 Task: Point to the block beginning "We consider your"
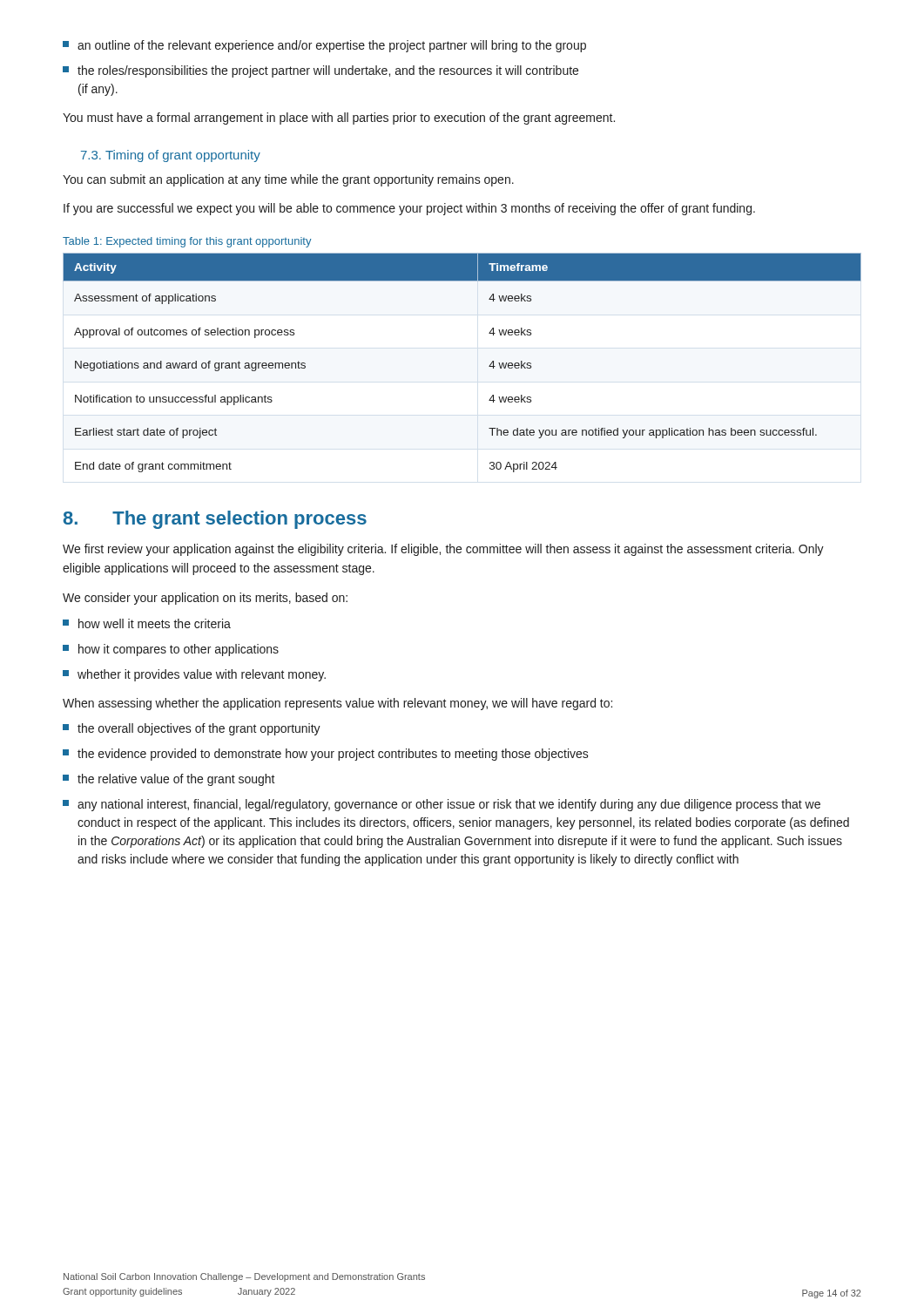coord(206,598)
